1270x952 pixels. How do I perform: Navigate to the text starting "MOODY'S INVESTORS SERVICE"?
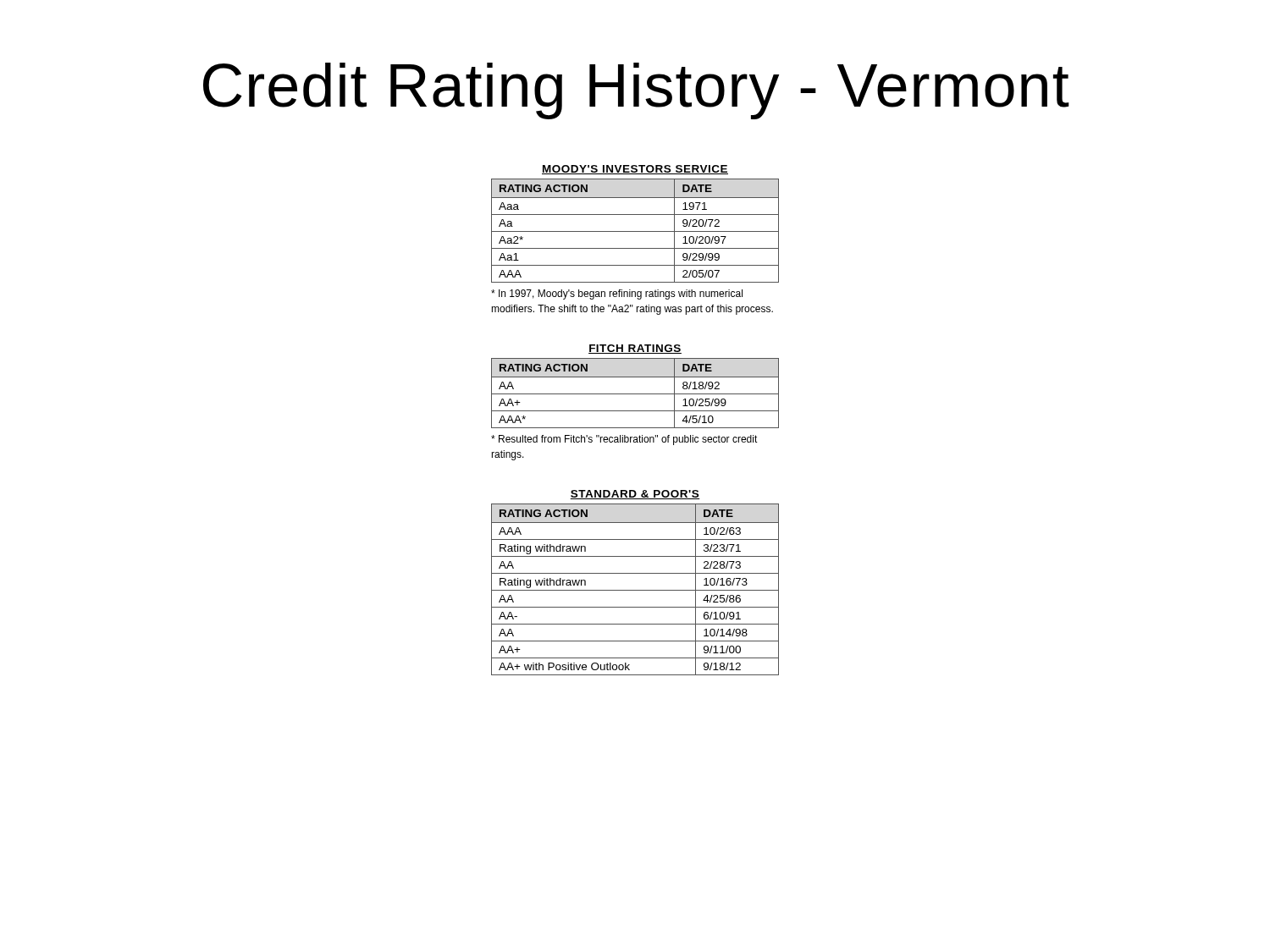635,169
